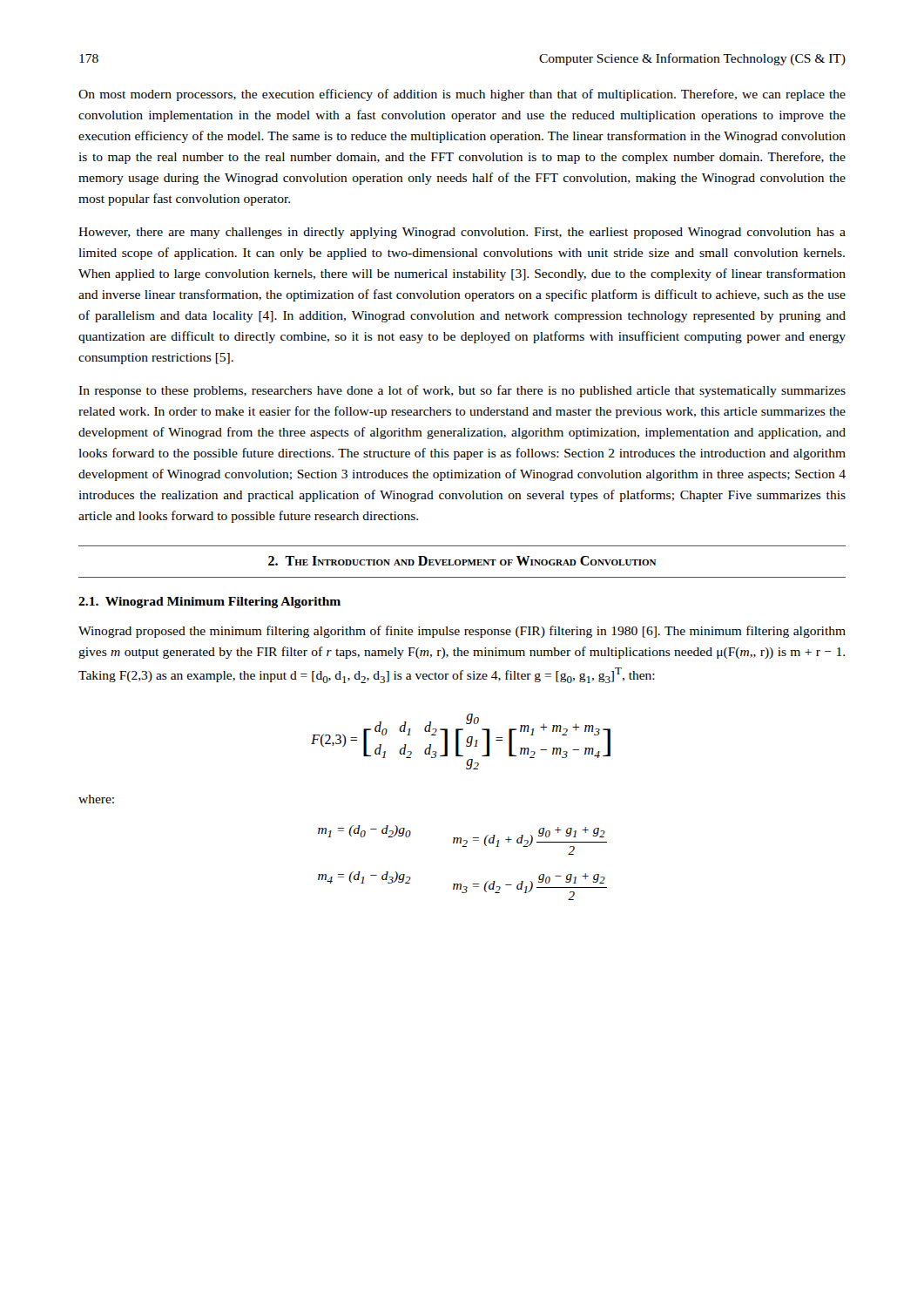
Task: Point to the block beginning "However, there are many challenges"
Action: point(462,295)
